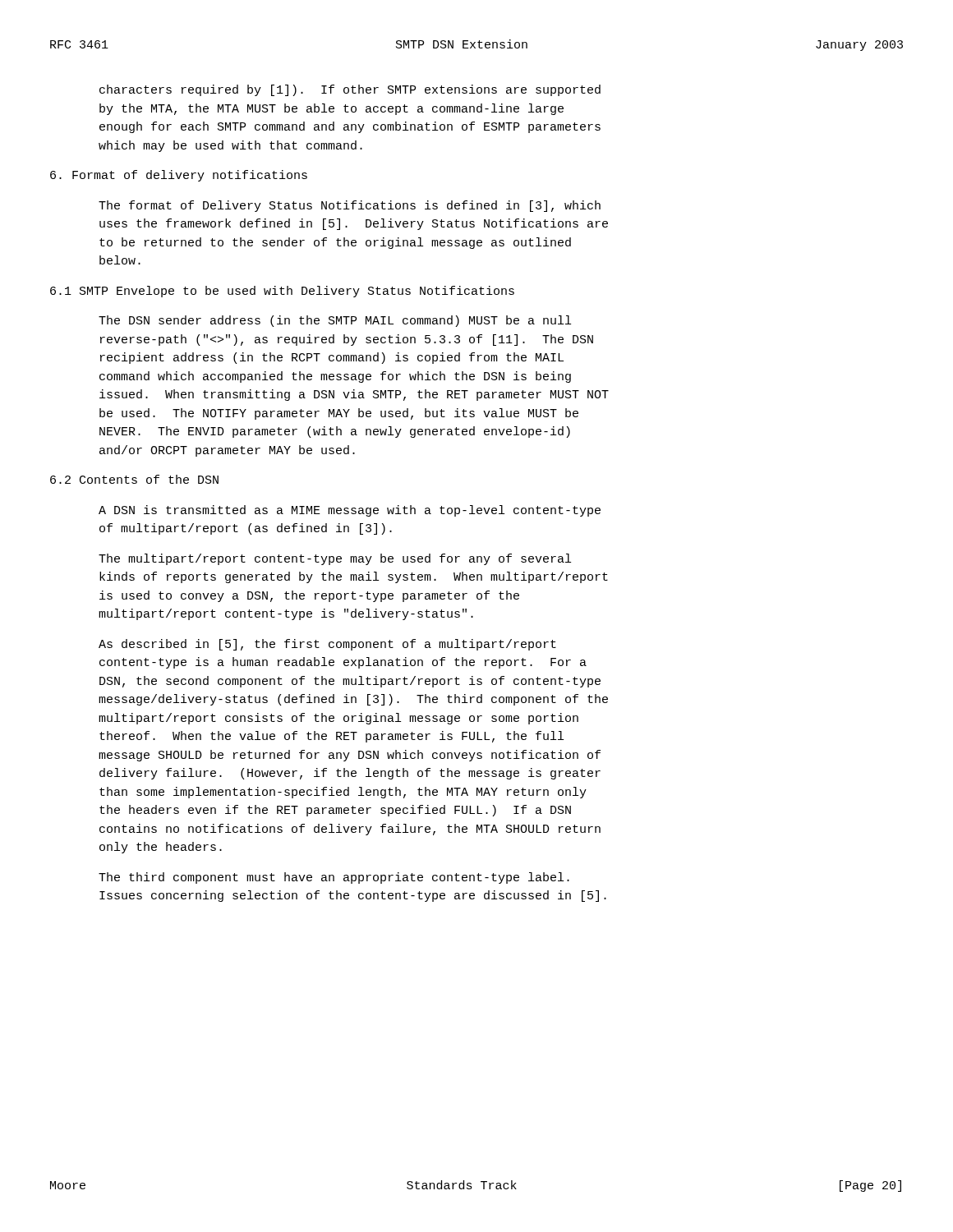Find the section header containing "6. Format of delivery"
The image size is (953, 1232).
[179, 176]
